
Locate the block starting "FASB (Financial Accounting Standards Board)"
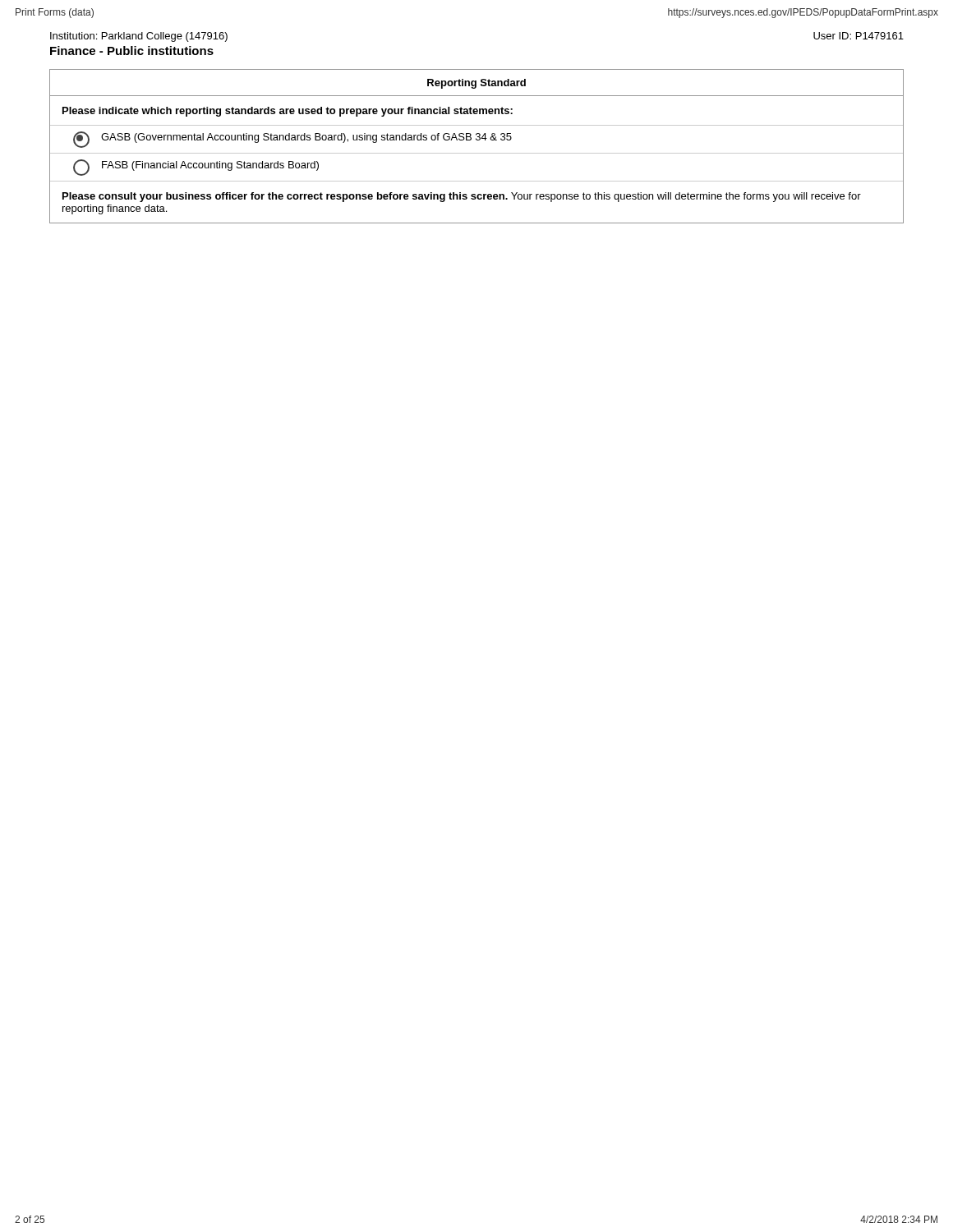click(x=196, y=168)
